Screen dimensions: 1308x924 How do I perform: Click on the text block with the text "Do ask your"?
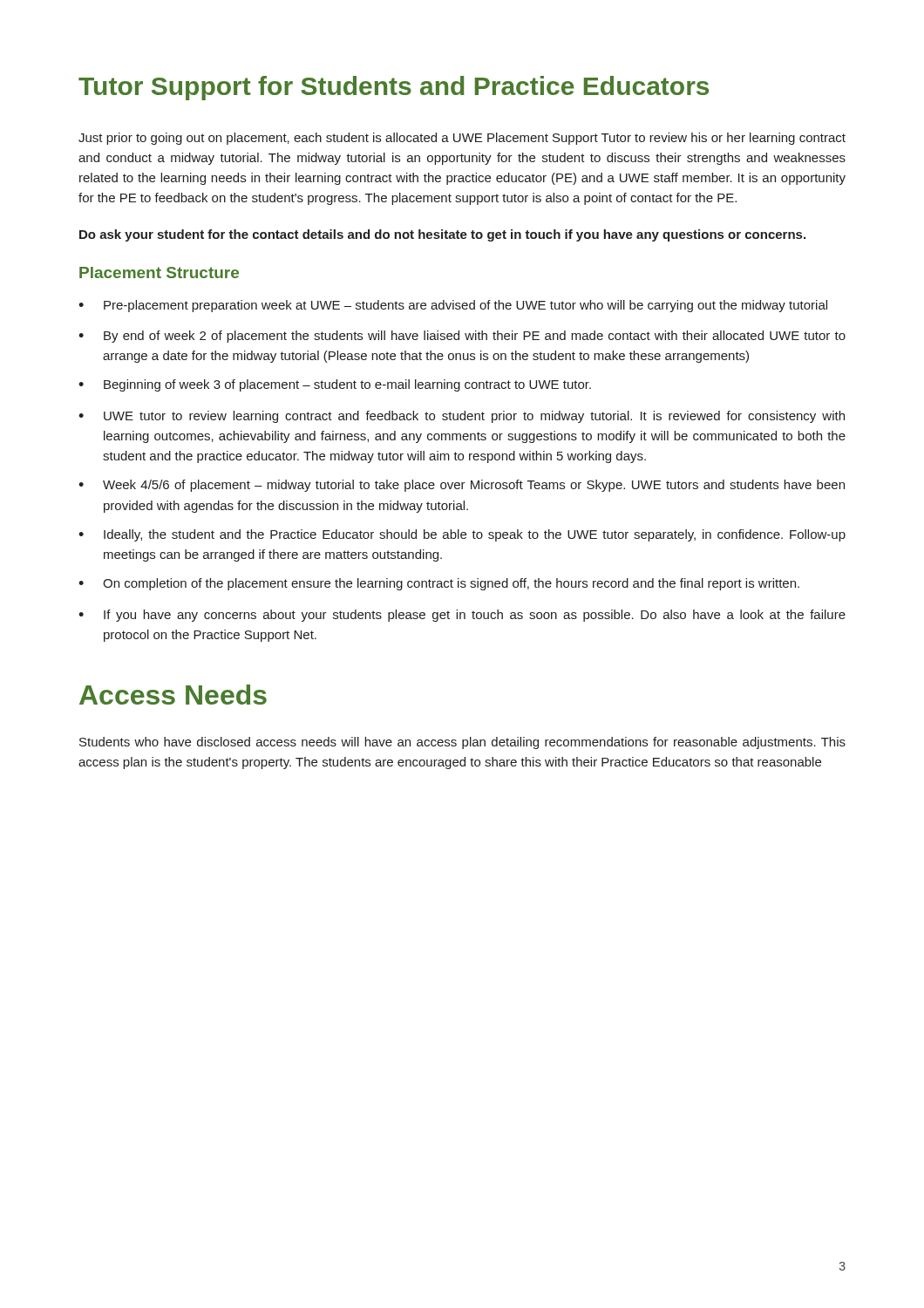442,234
